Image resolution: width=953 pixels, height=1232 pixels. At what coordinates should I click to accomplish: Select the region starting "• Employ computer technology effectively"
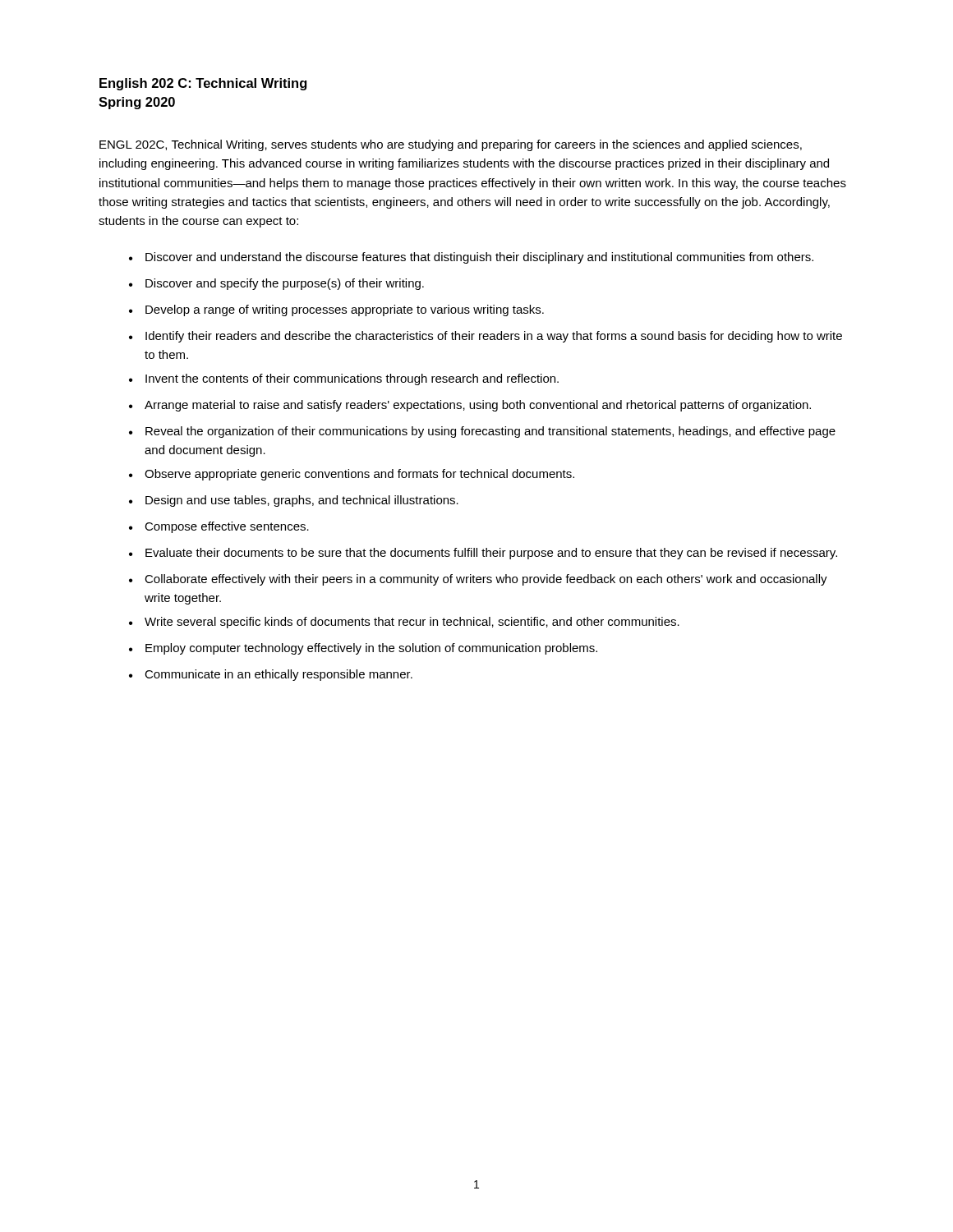click(x=488, y=650)
